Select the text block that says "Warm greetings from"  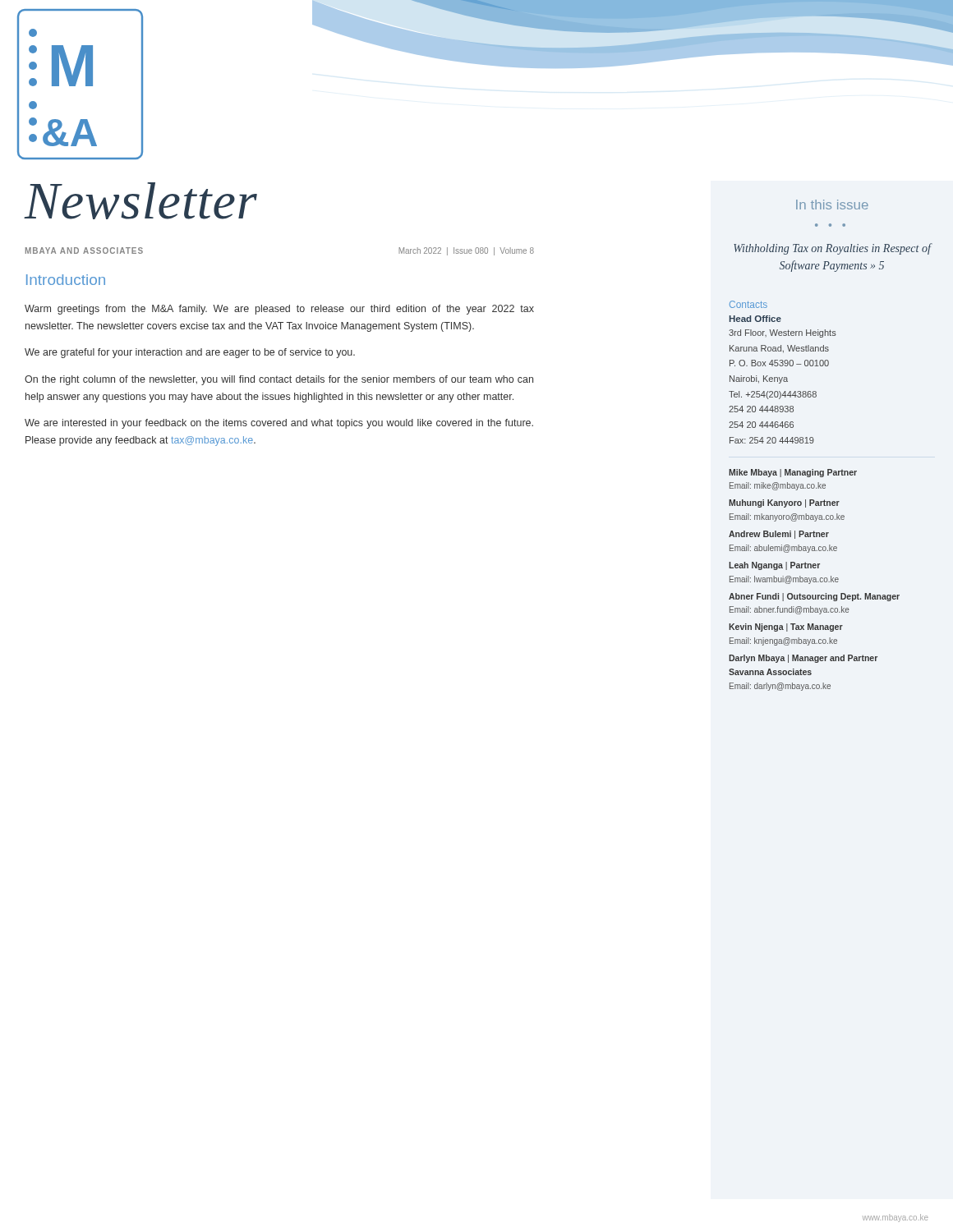coord(279,317)
